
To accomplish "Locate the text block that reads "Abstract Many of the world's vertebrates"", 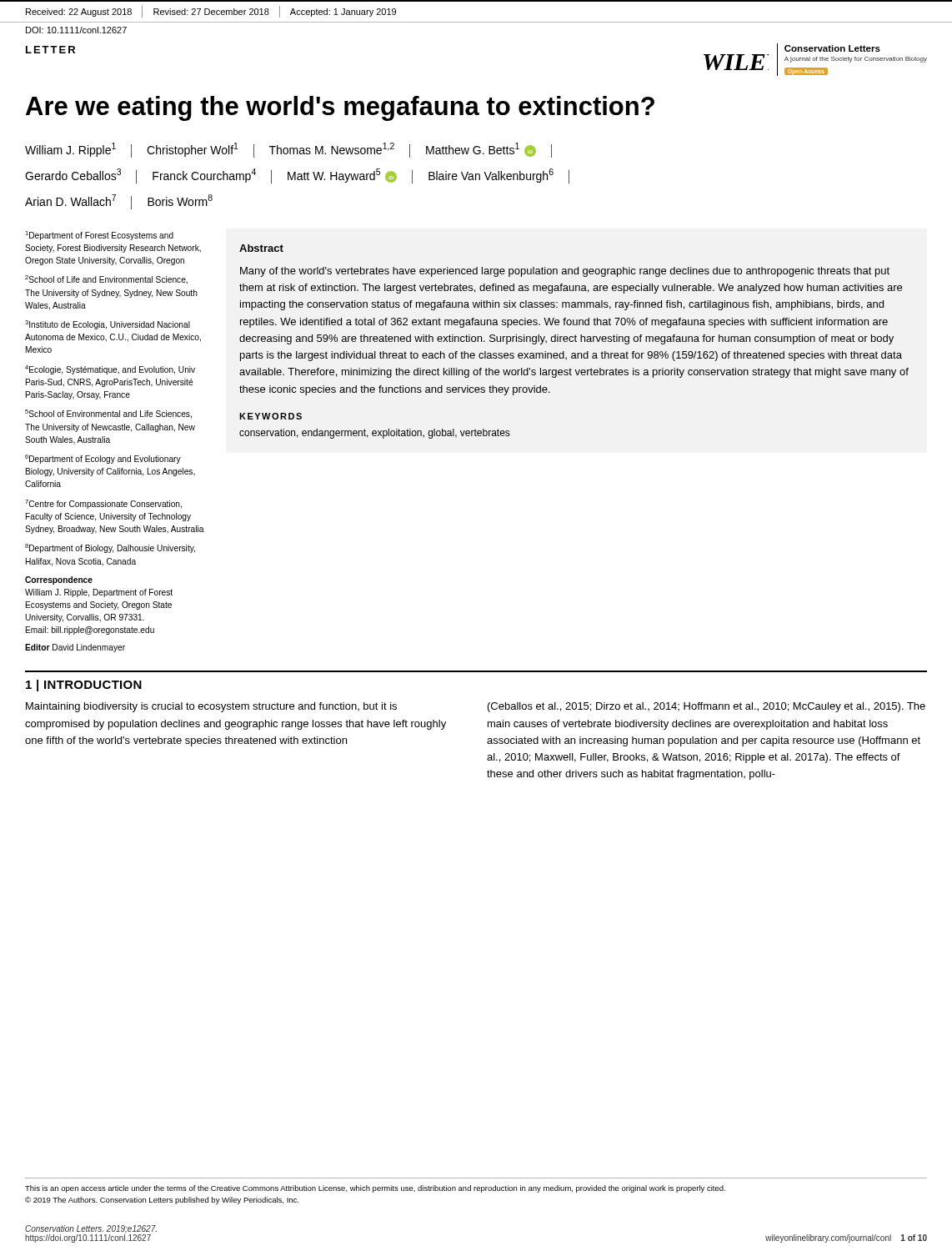I will click(x=576, y=340).
